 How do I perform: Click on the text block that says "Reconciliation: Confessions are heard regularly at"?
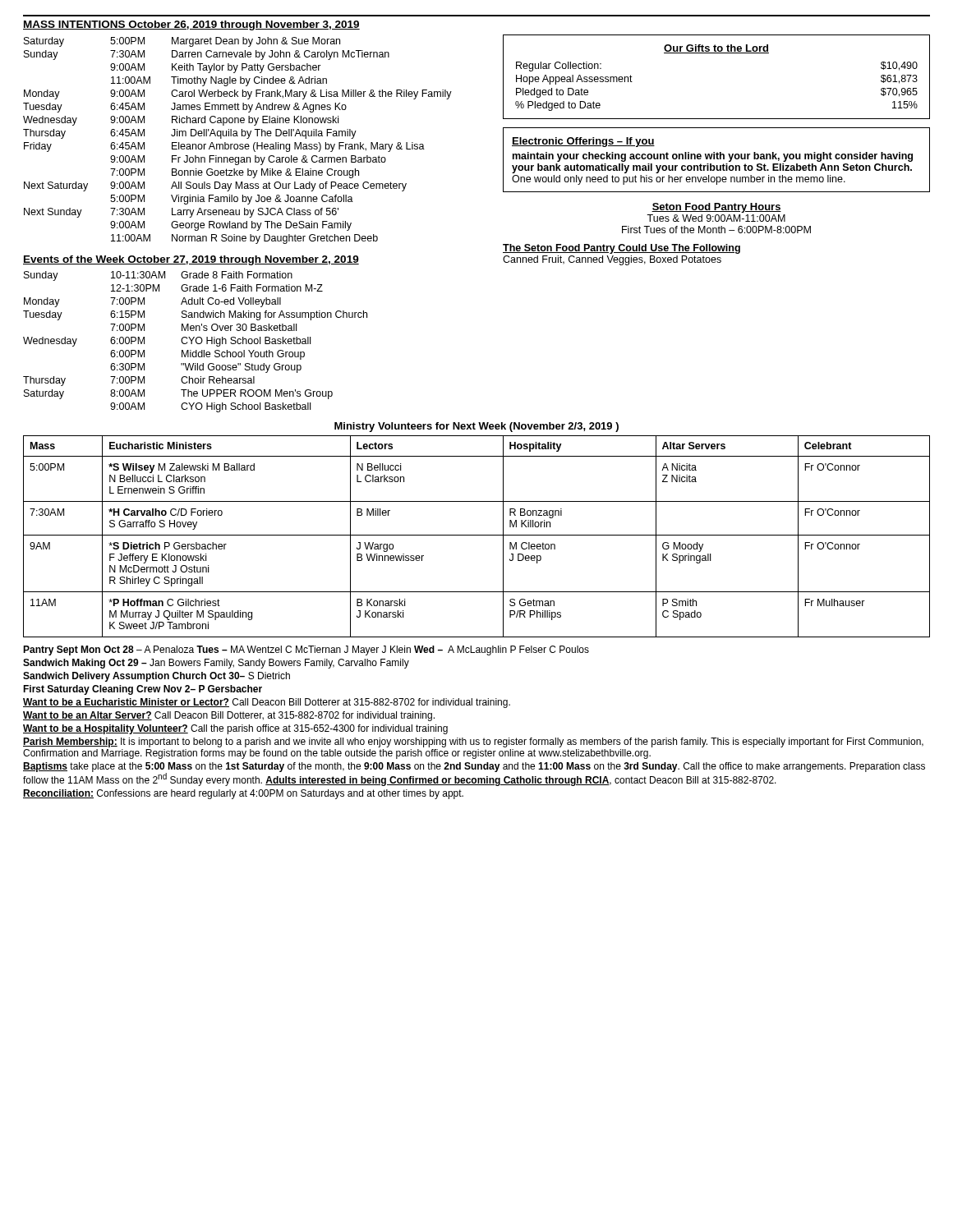(x=244, y=793)
